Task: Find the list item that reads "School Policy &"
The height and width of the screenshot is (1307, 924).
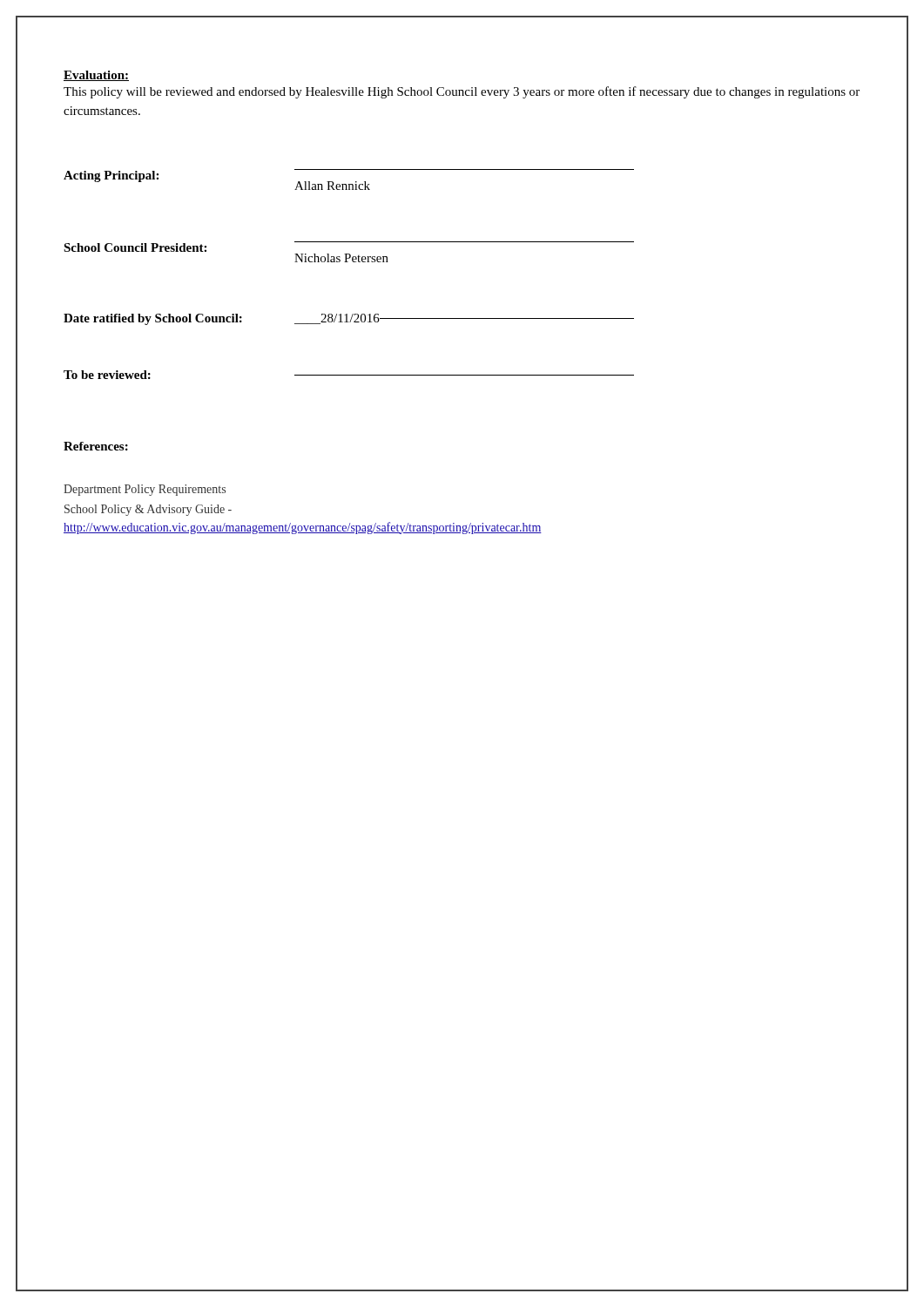Action: (302, 518)
